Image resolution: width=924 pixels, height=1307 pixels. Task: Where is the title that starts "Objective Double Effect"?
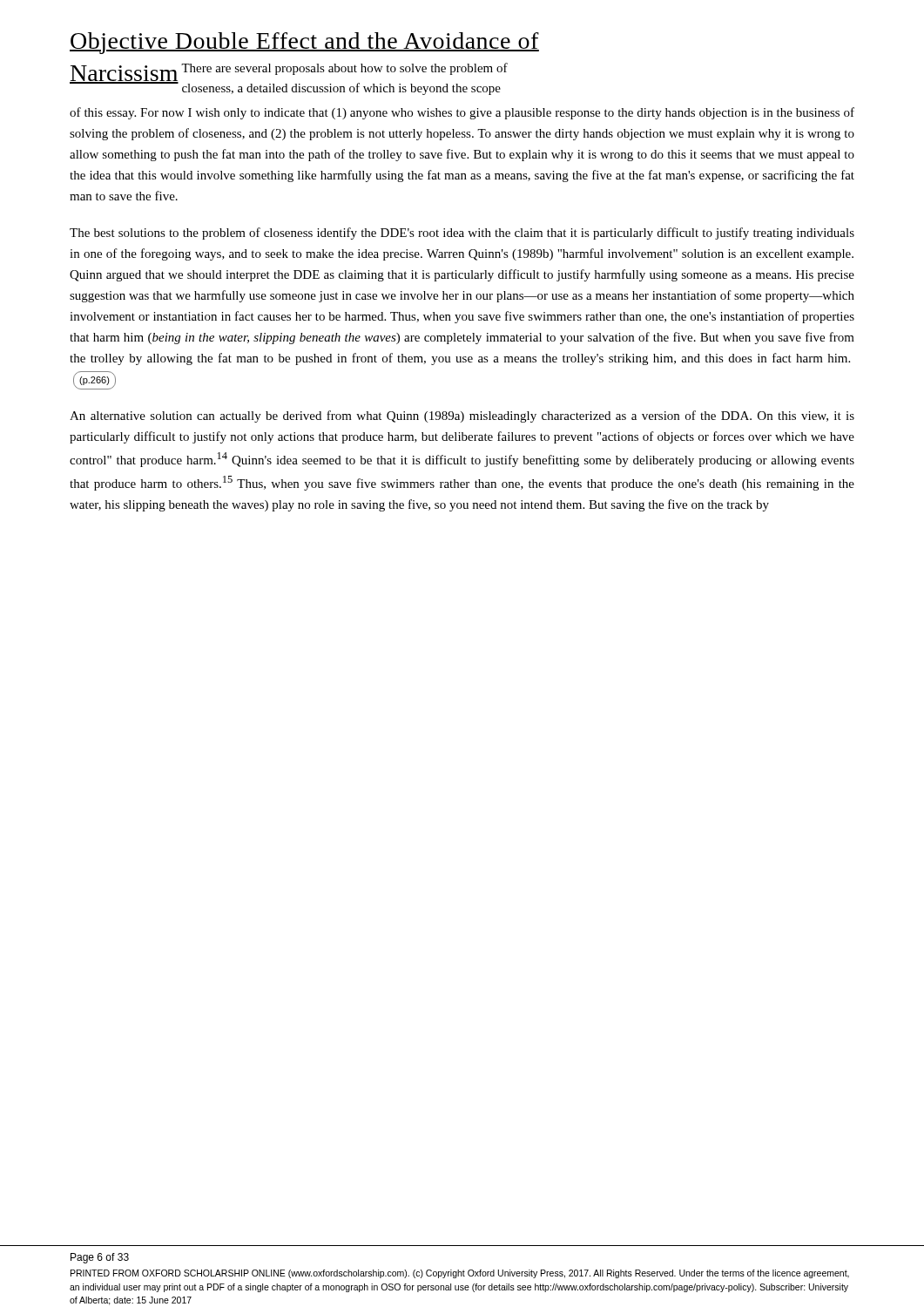click(x=462, y=62)
